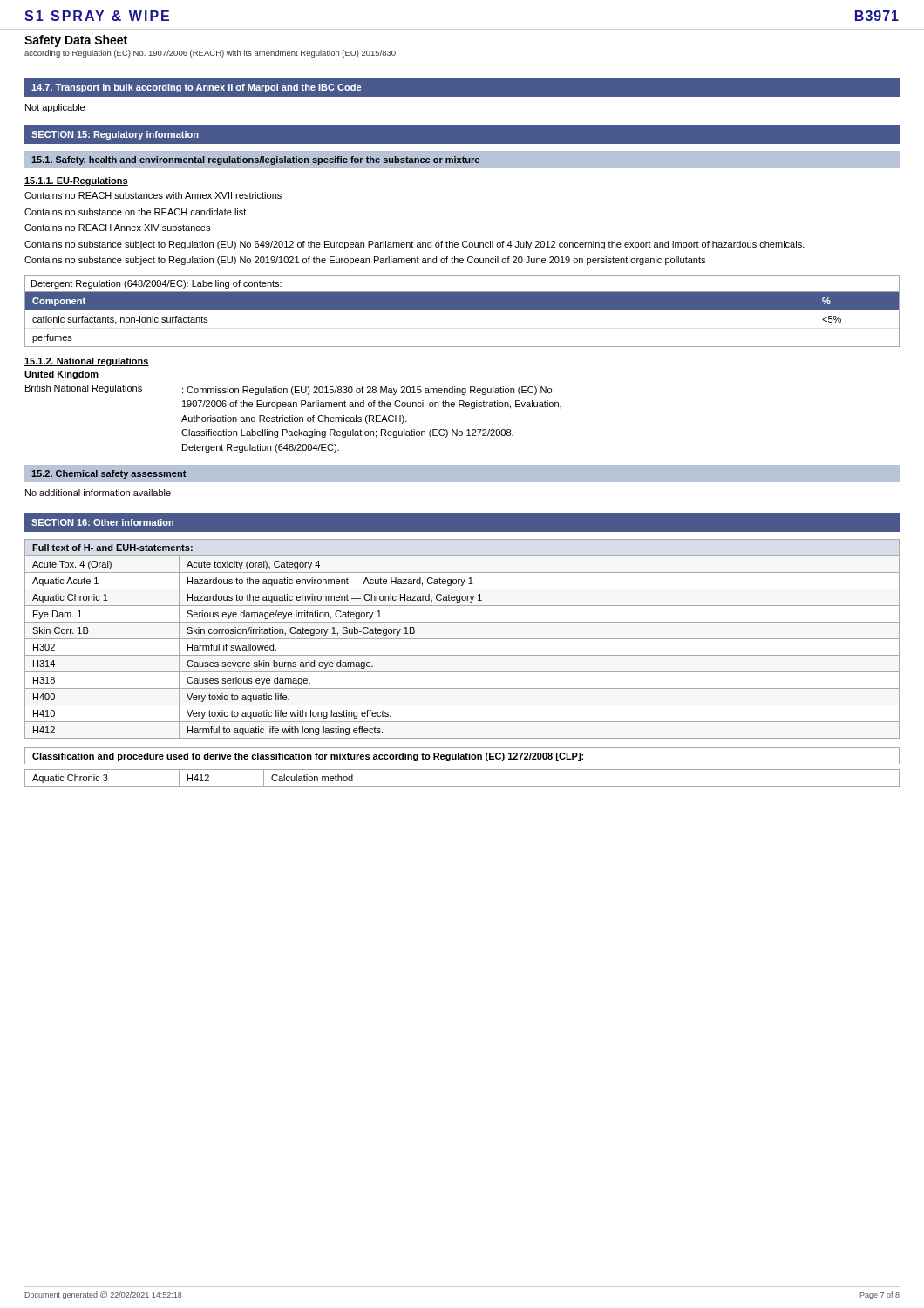Navigate to the passage starting "United Kingdom British National Regulations"
The height and width of the screenshot is (1308, 924).
coord(462,411)
